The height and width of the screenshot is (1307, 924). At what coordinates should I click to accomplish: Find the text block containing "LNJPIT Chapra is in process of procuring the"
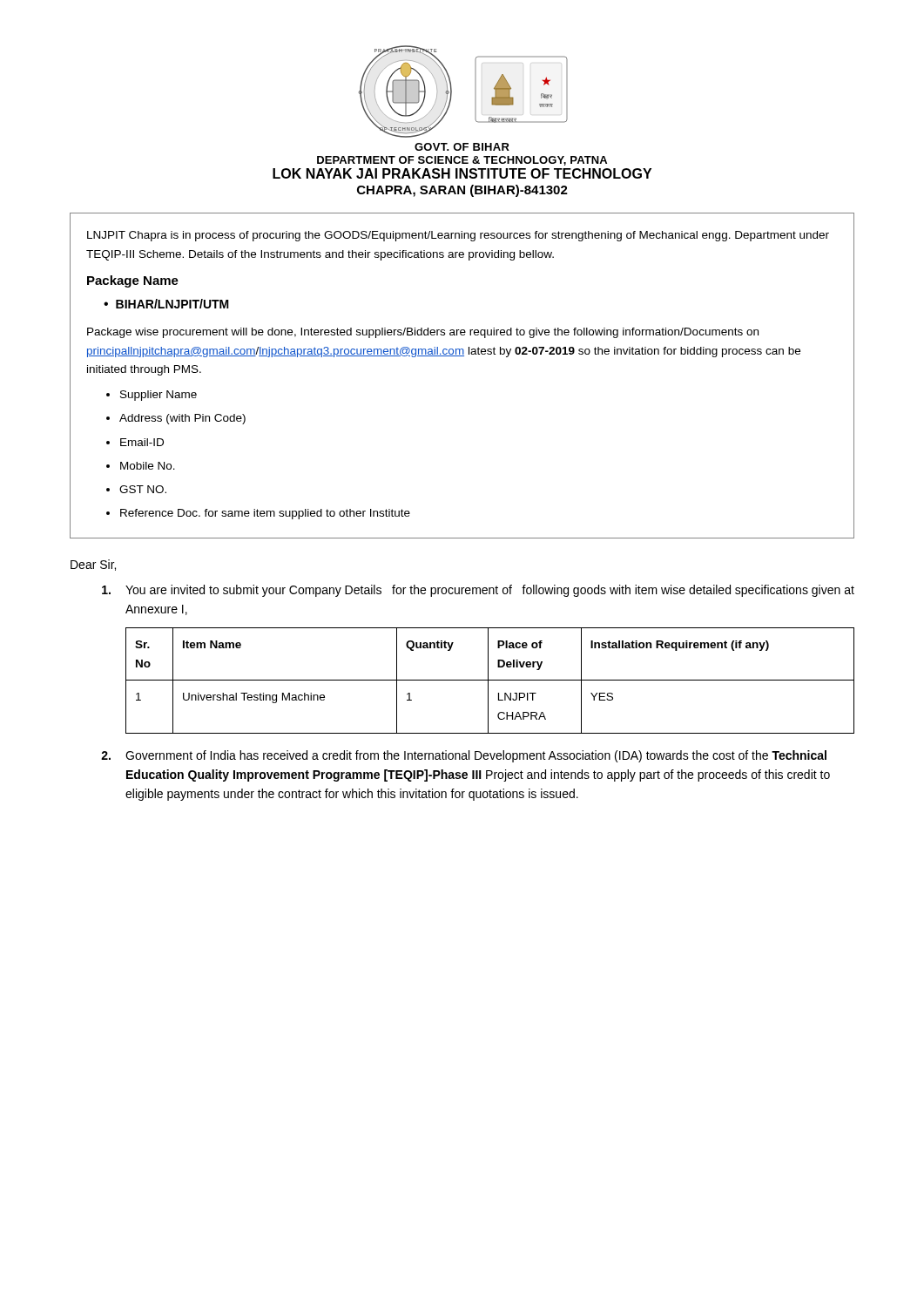point(458,244)
